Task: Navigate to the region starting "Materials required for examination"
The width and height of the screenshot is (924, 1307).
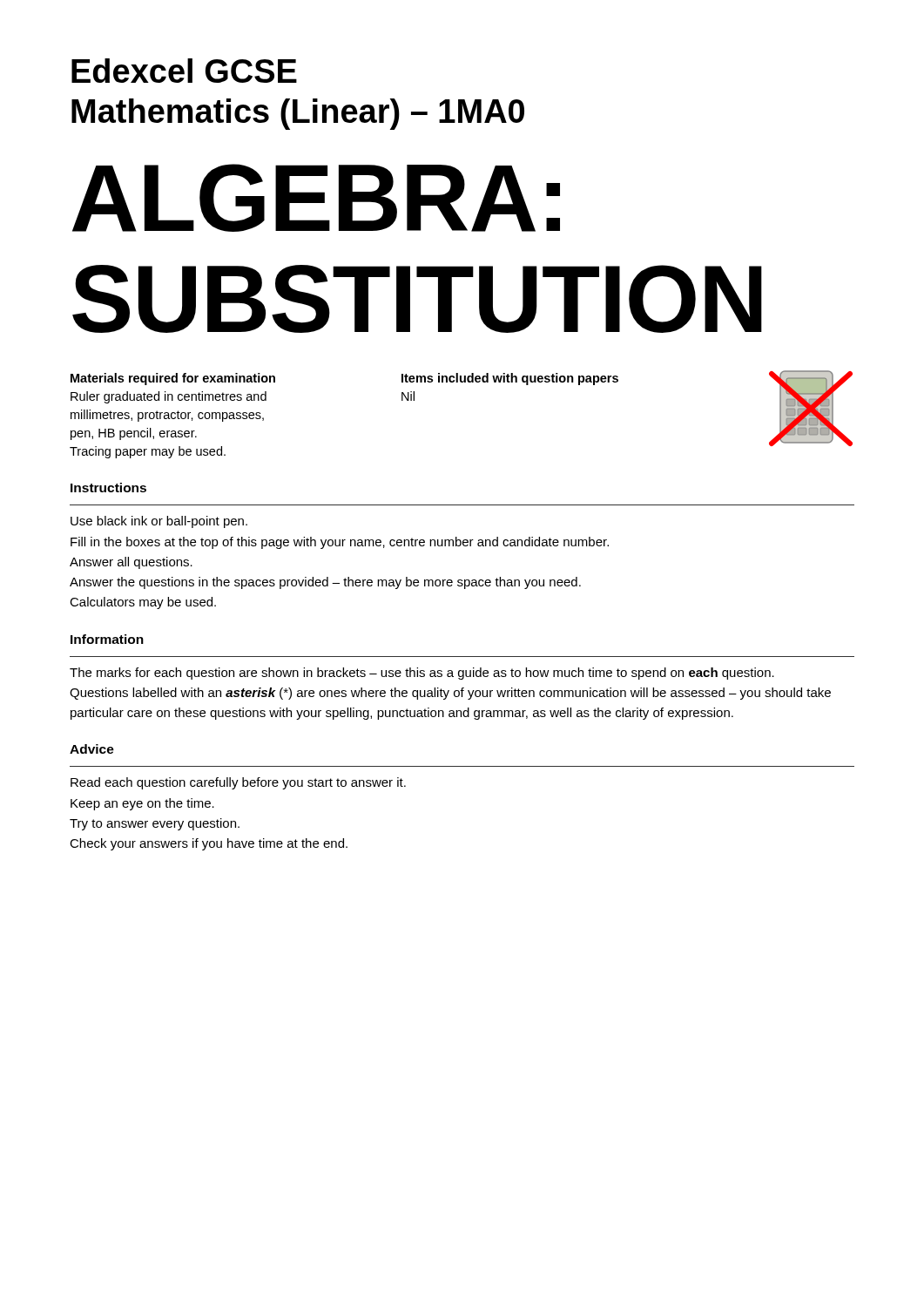Action: 218,415
